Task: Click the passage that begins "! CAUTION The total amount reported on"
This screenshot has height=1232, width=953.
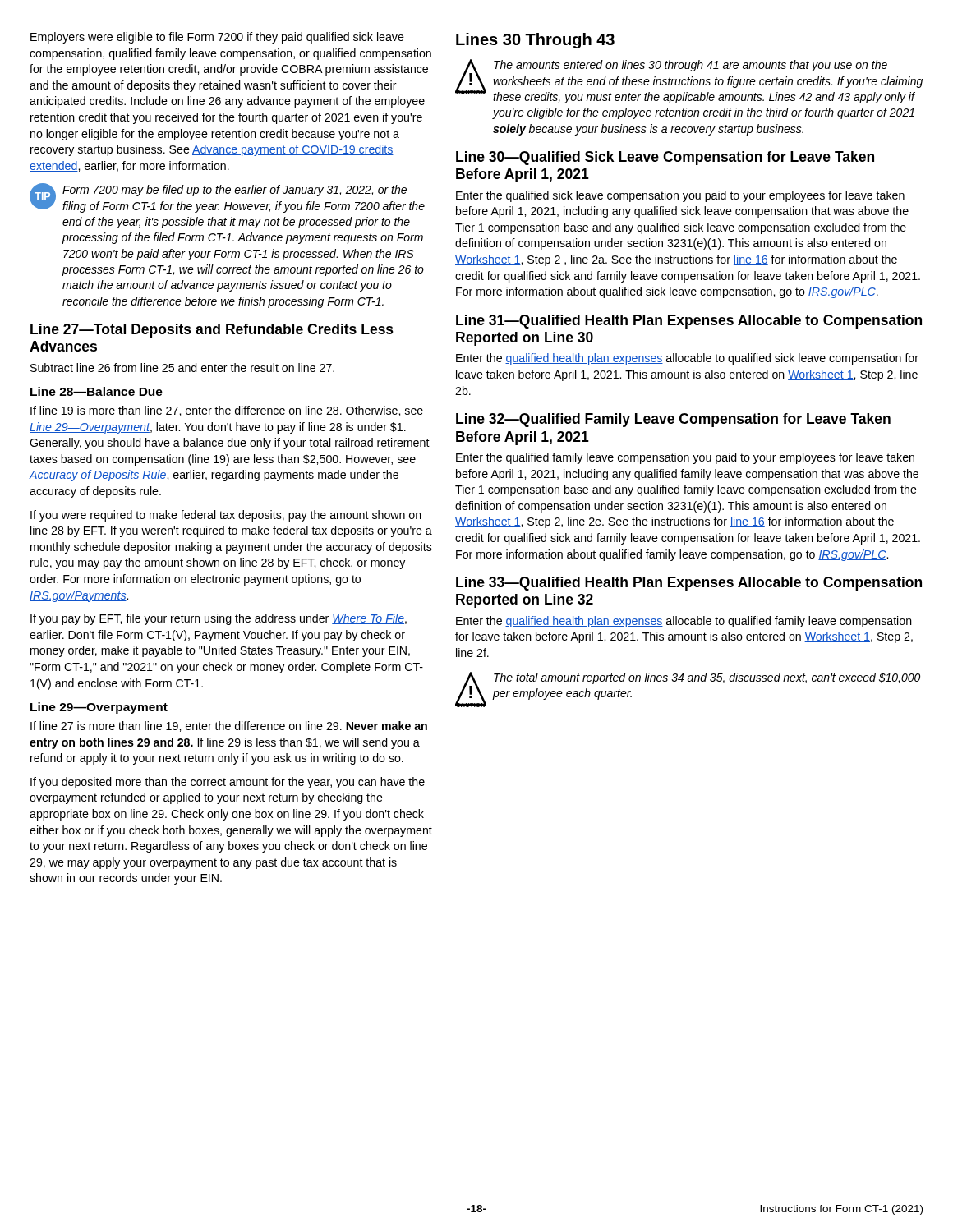Action: tap(689, 691)
